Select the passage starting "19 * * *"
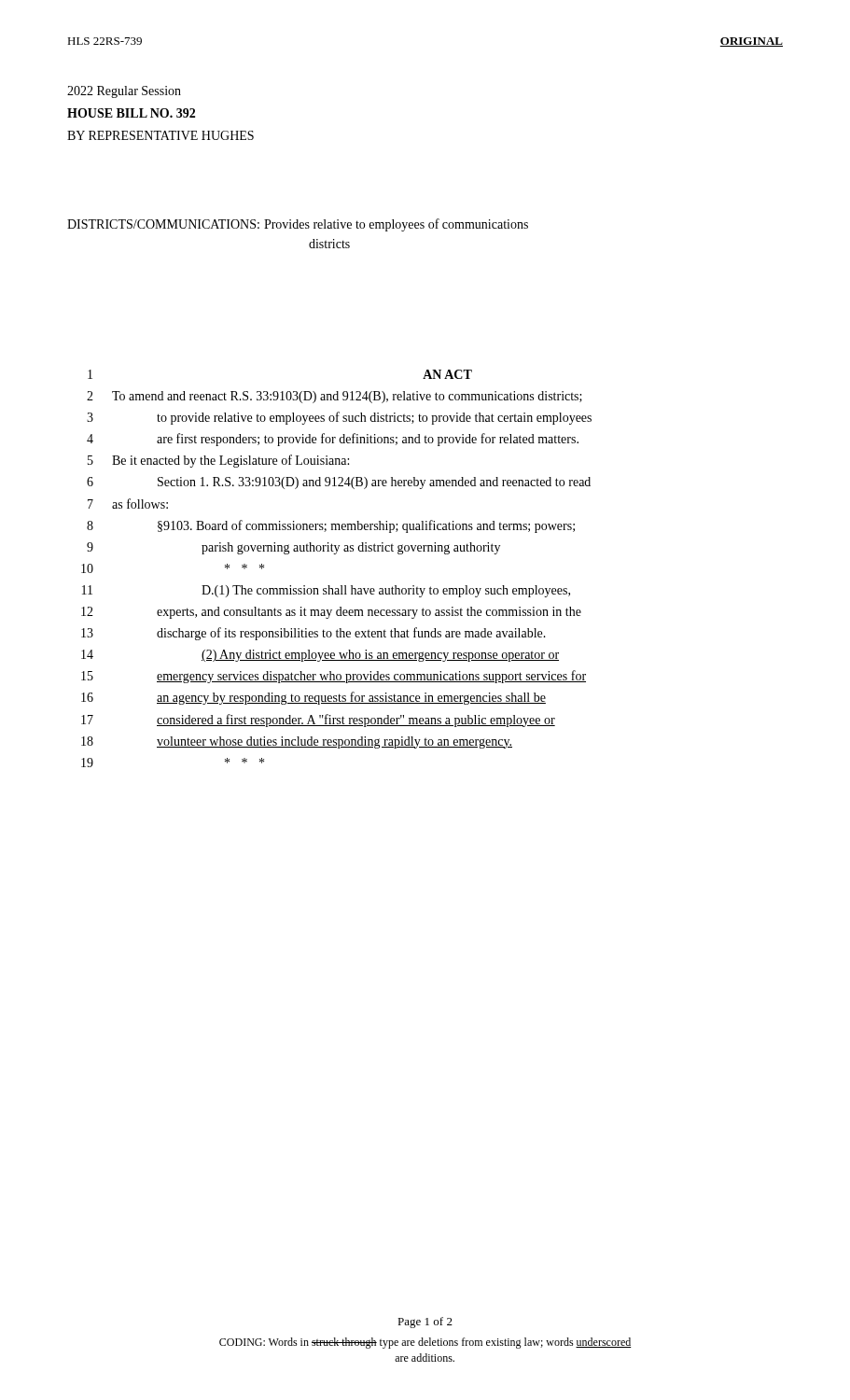850x1400 pixels. tap(90, 763)
